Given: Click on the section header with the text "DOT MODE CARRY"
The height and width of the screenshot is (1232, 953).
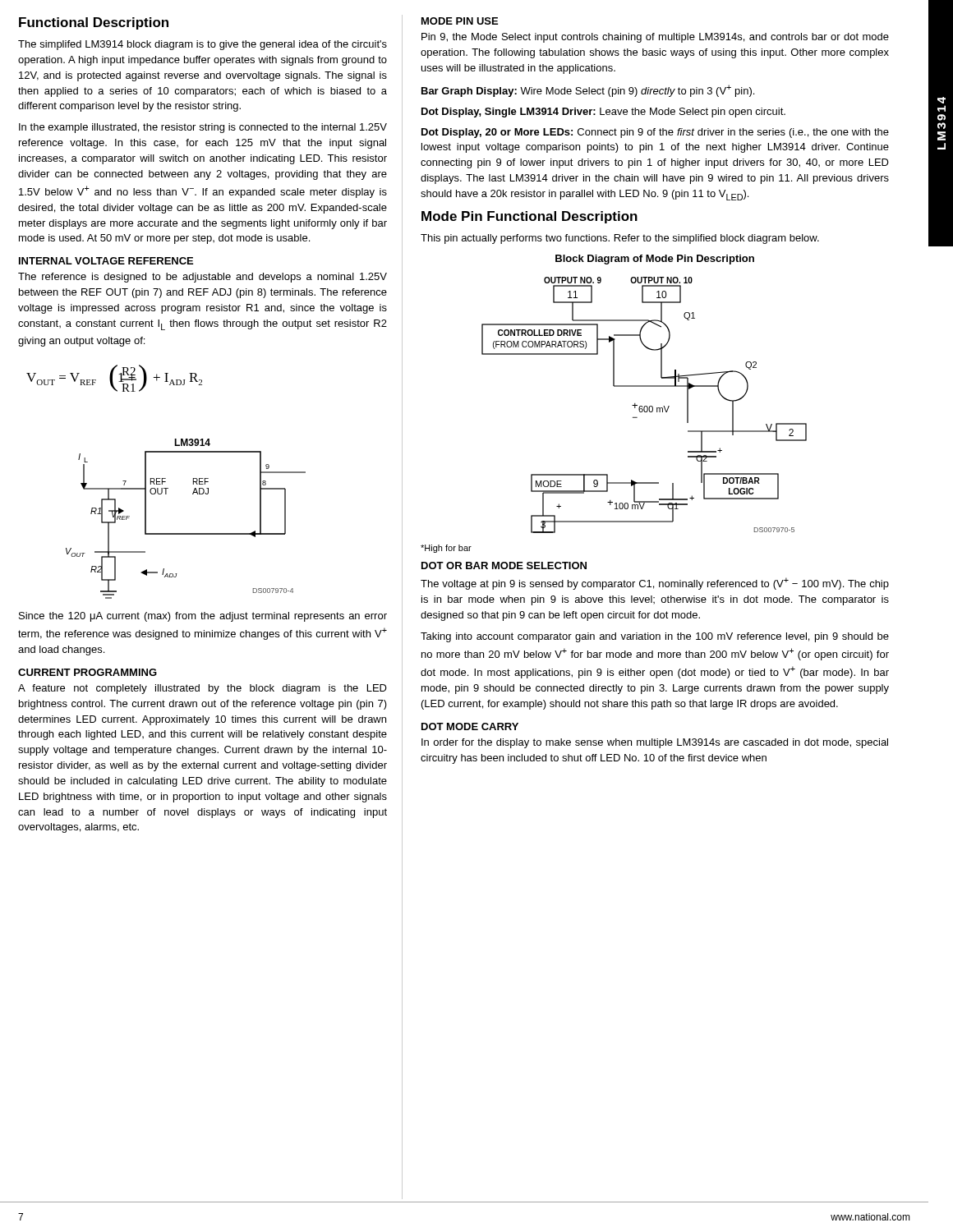Looking at the screenshot, I should (470, 726).
